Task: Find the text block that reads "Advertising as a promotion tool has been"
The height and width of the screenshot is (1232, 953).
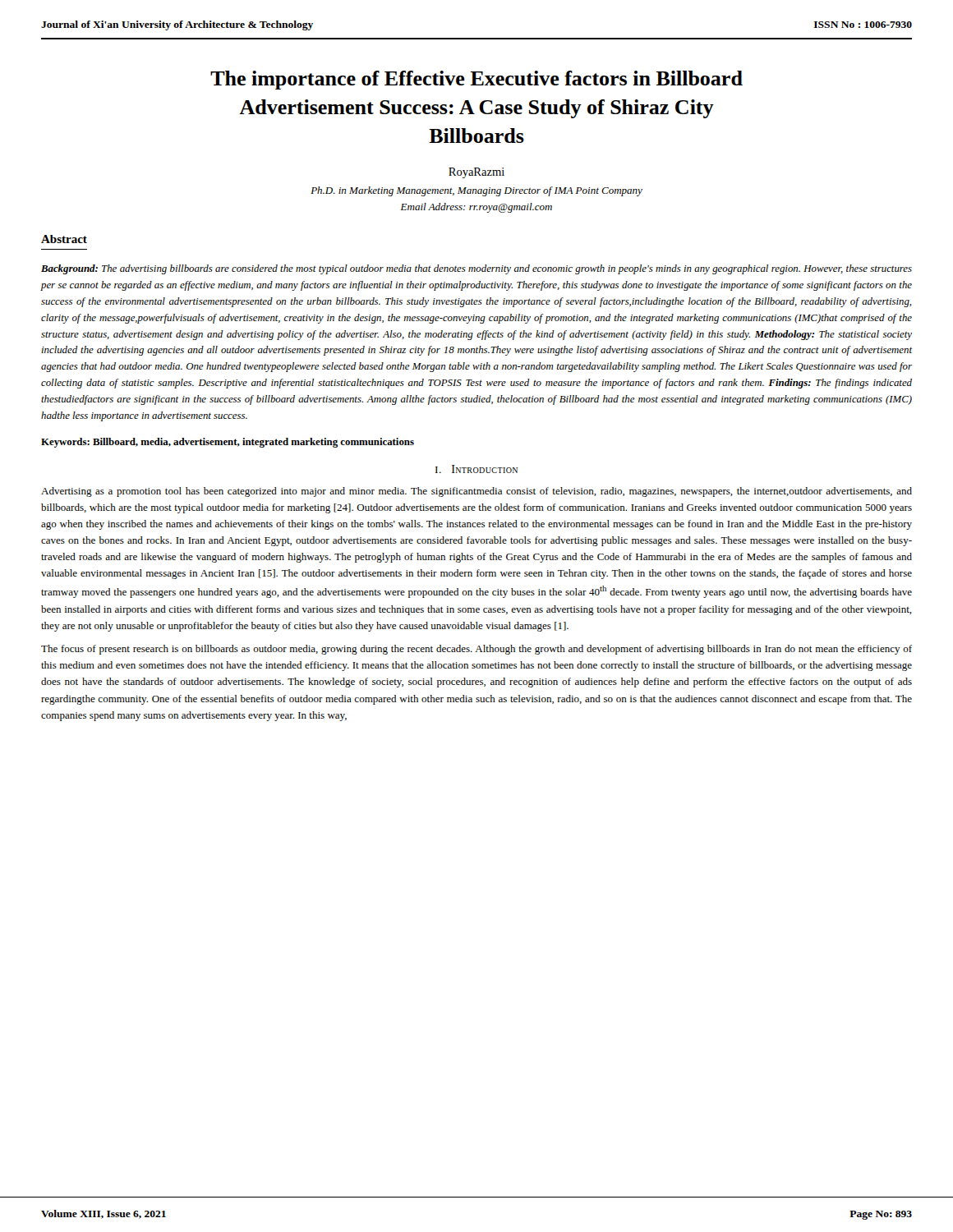Action: pyautogui.click(x=476, y=603)
